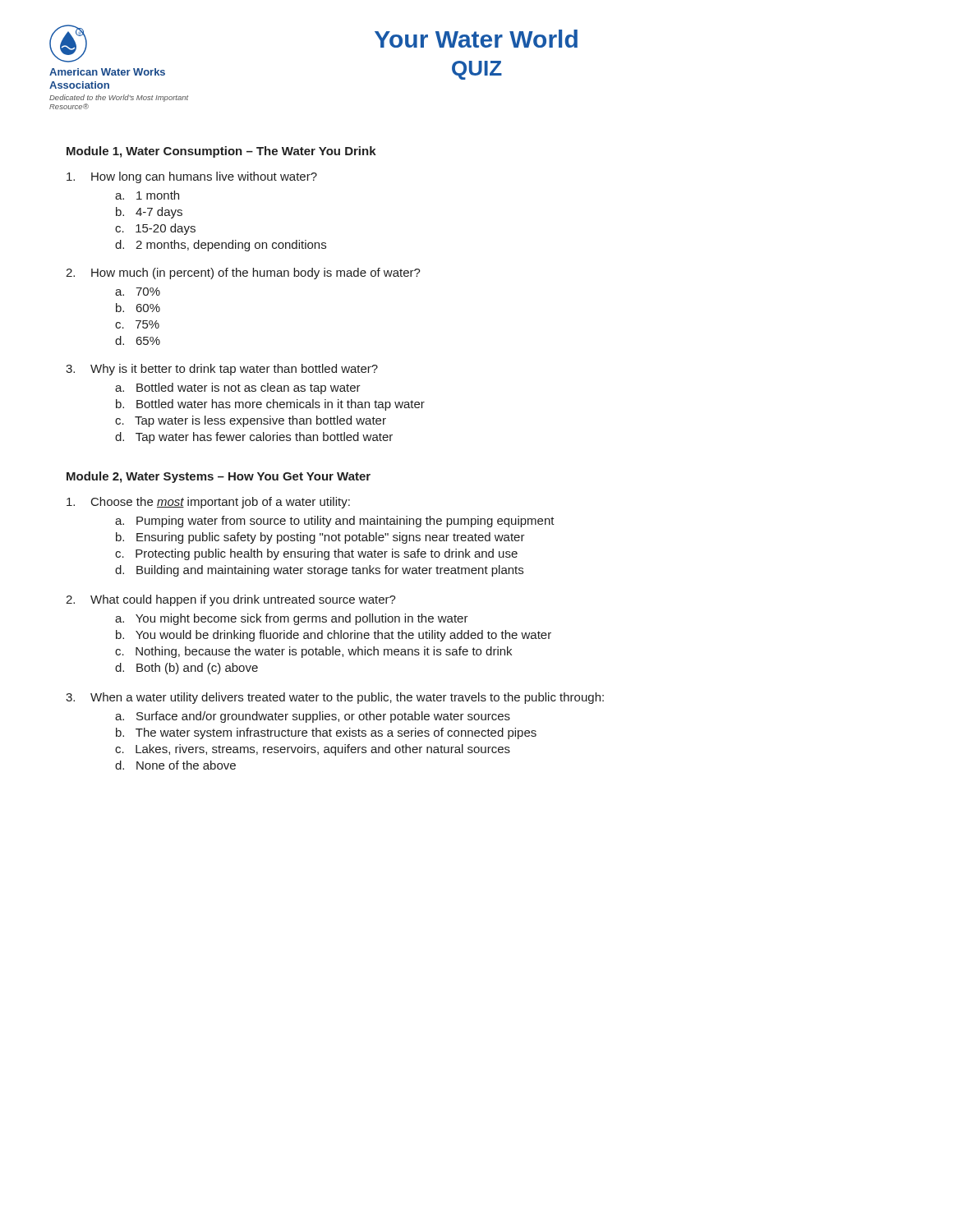Find the list item with the text "a. 70%"
953x1232 pixels.
click(138, 291)
